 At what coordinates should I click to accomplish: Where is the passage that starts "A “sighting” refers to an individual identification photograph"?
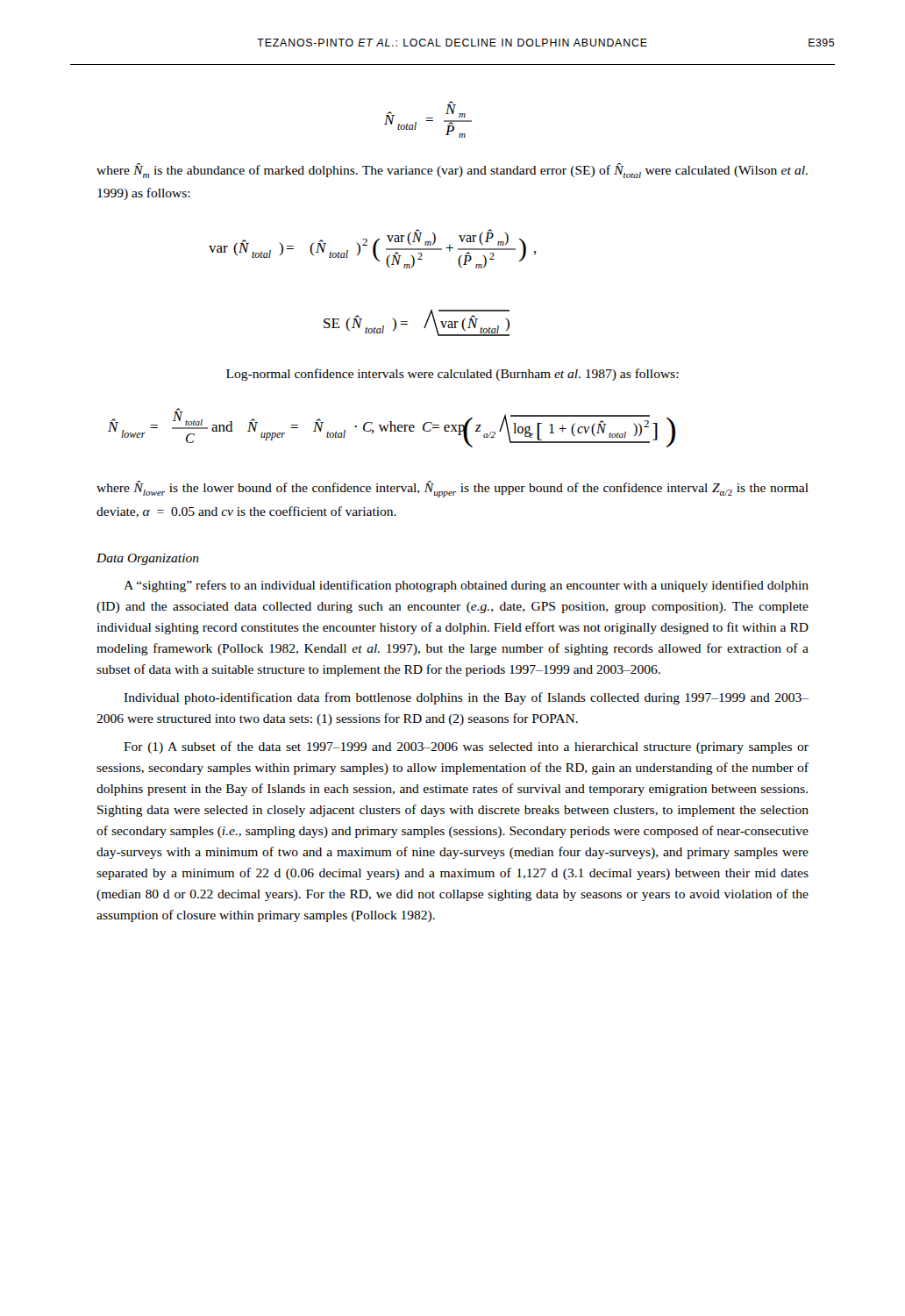coord(452,627)
